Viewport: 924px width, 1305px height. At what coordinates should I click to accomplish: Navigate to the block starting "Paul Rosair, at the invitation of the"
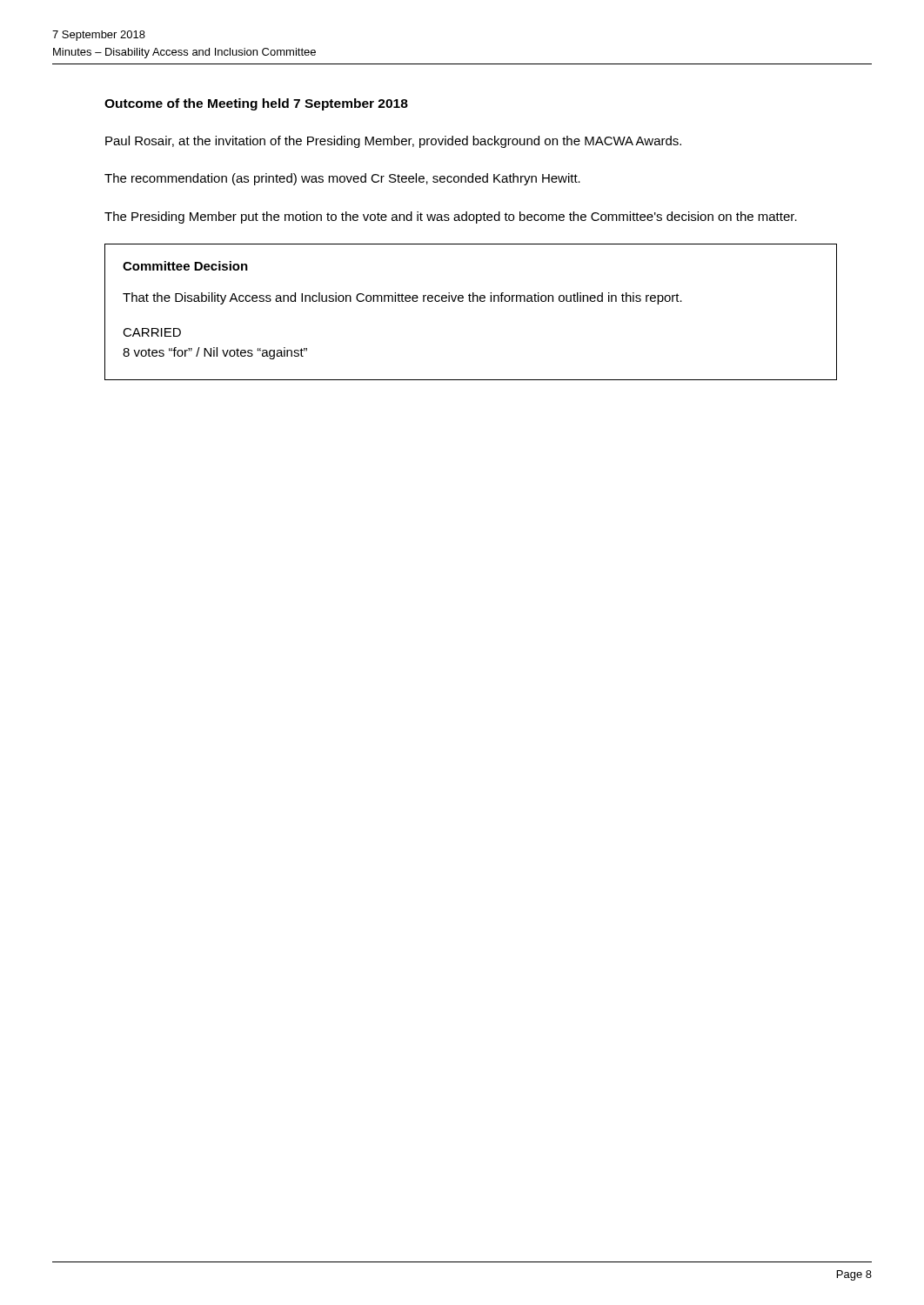(393, 140)
